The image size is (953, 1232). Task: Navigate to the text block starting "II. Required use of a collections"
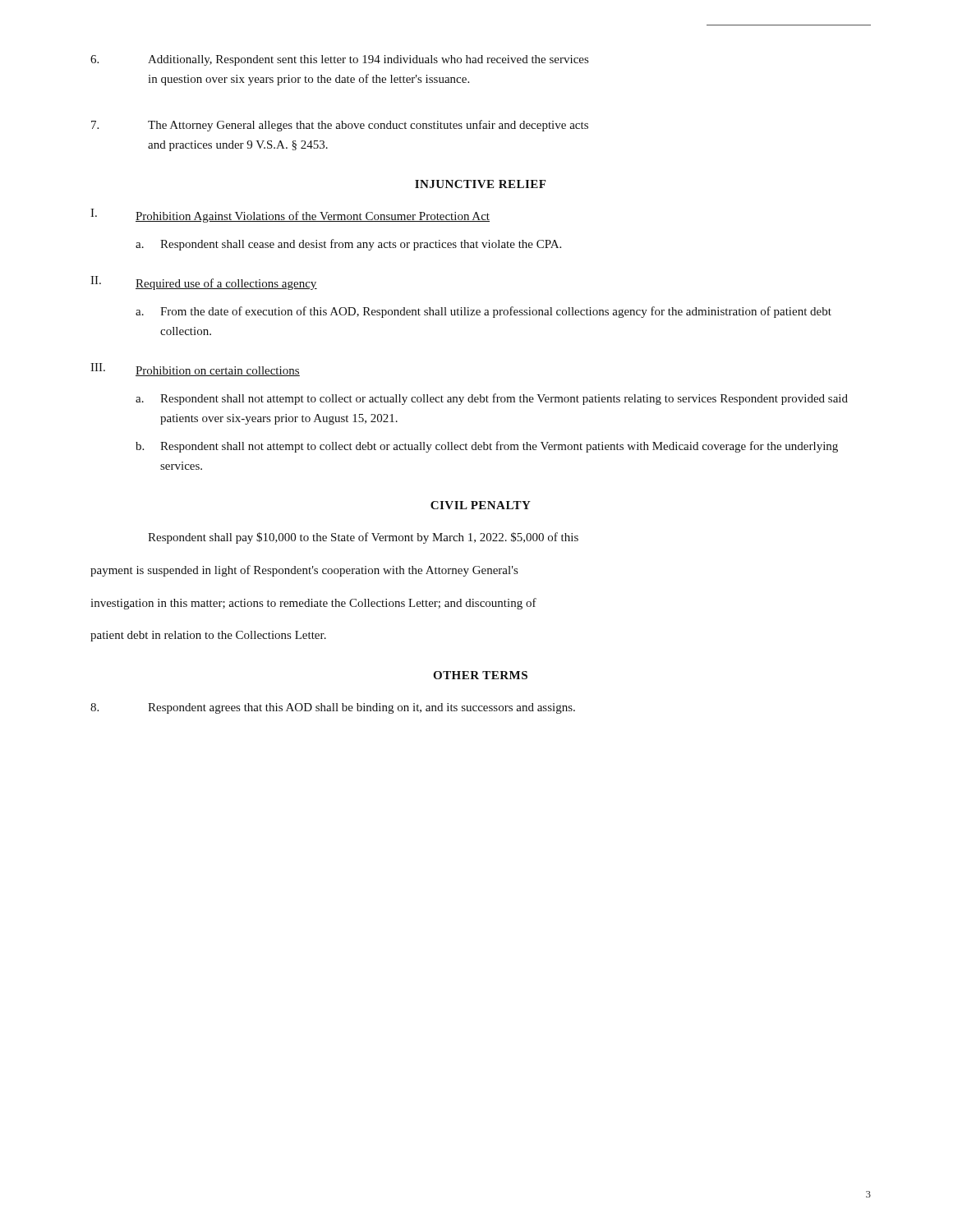click(x=481, y=307)
